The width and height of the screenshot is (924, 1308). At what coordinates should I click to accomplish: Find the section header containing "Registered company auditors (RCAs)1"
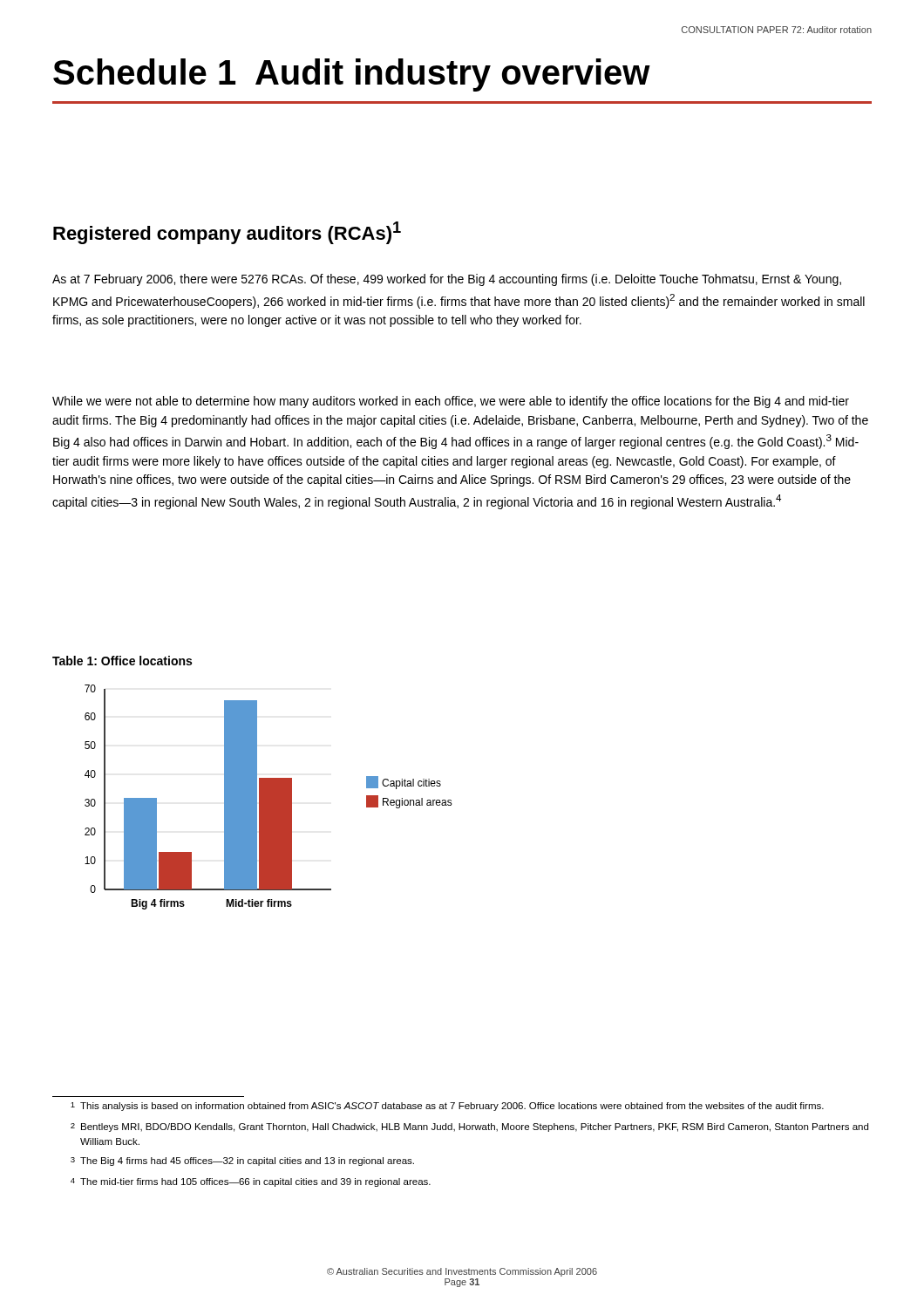(x=227, y=233)
